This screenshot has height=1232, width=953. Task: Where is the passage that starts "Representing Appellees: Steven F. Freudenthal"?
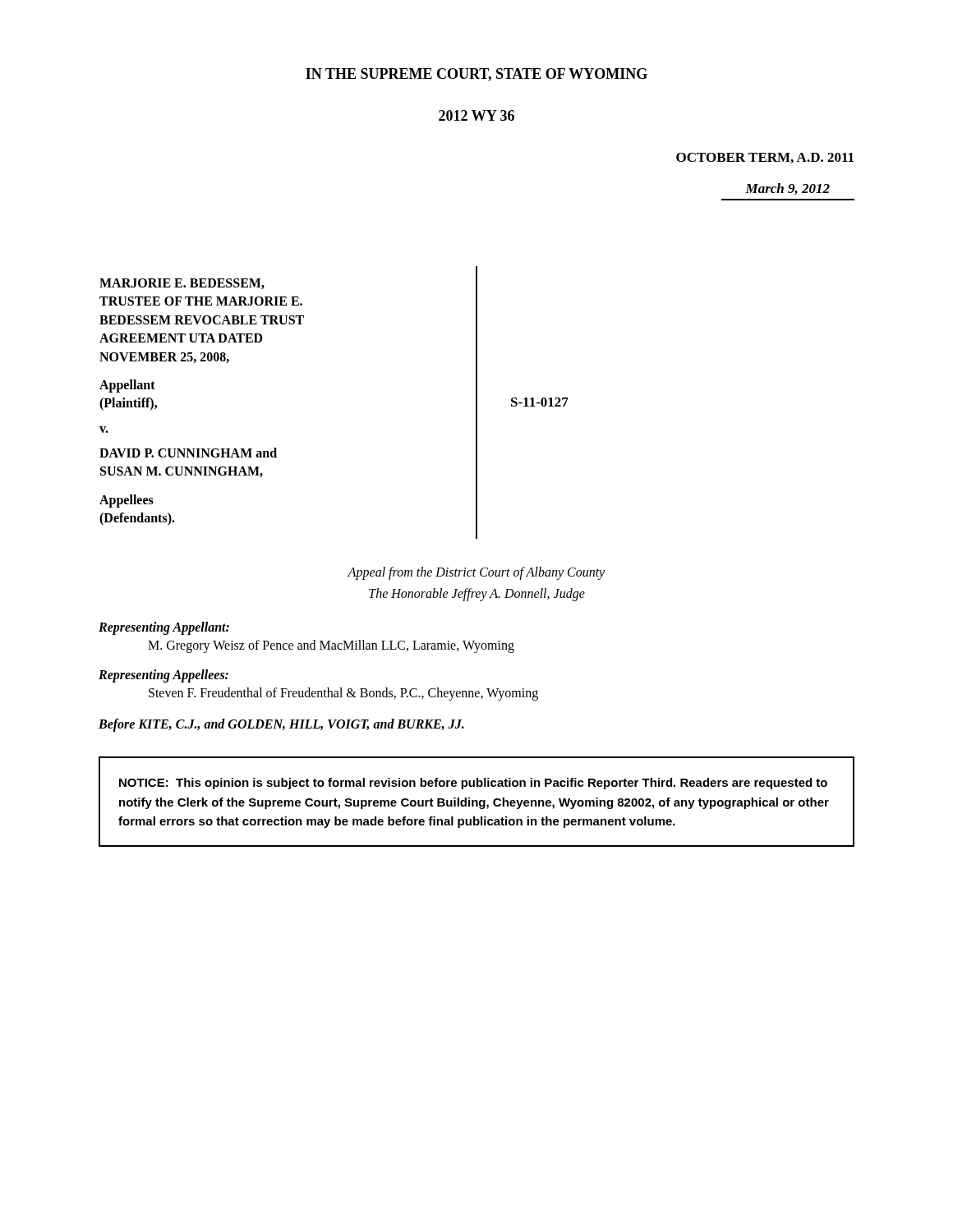[x=476, y=685]
